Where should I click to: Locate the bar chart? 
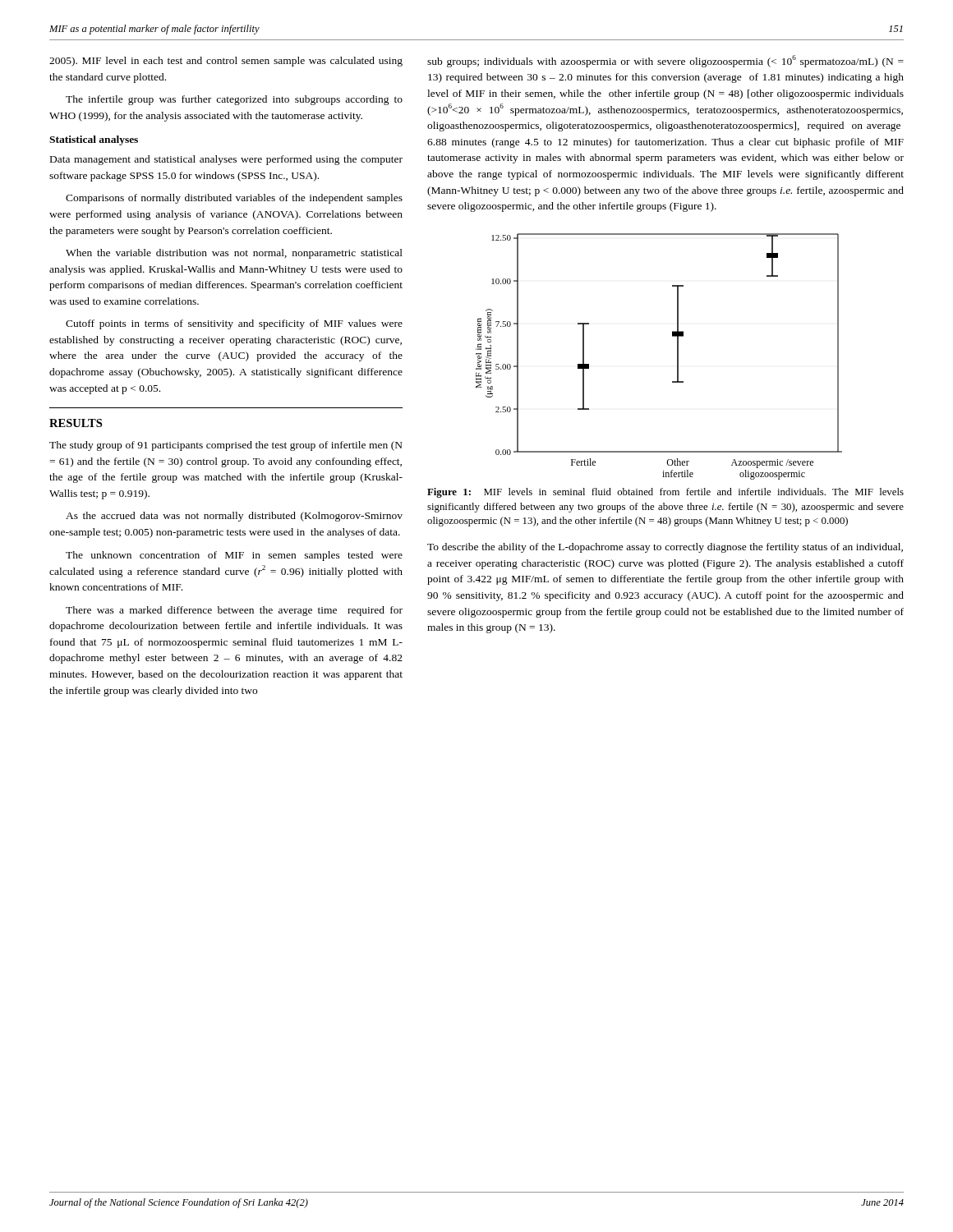tap(665, 353)
